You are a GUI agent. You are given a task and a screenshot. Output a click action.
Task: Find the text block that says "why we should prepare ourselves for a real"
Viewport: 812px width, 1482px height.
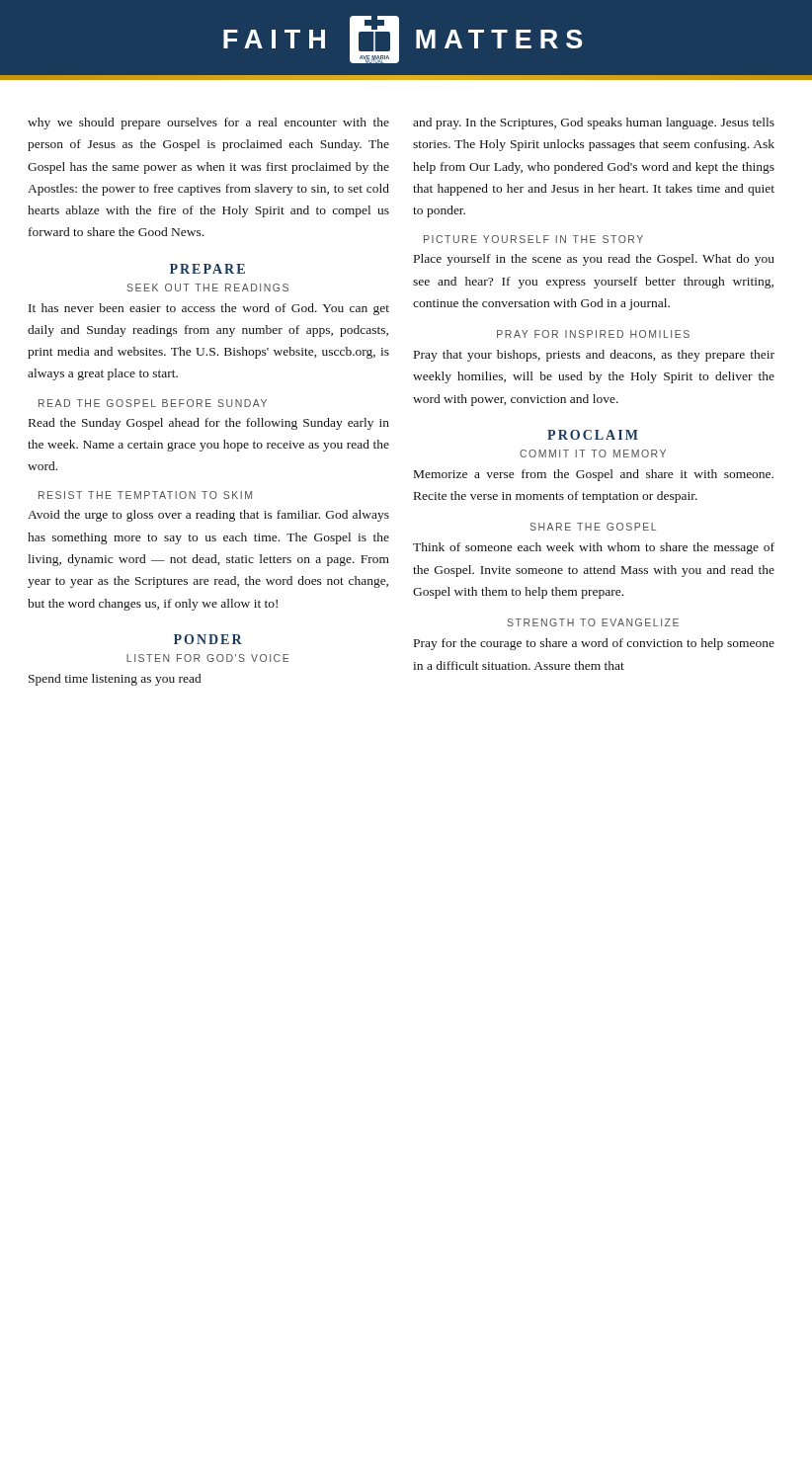click(x=208, y=178)
